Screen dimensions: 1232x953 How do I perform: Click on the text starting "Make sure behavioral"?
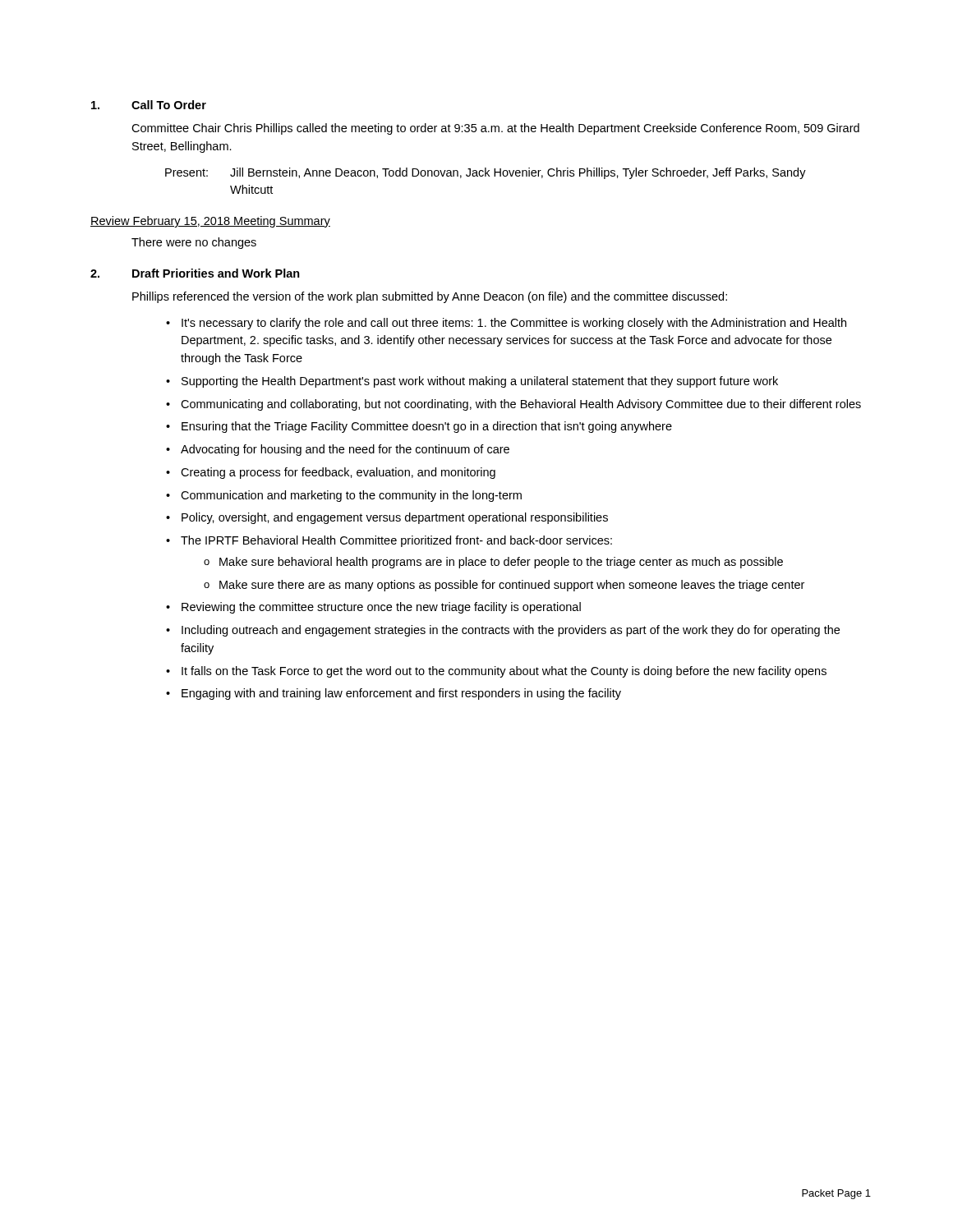click(x=536, y=562)
